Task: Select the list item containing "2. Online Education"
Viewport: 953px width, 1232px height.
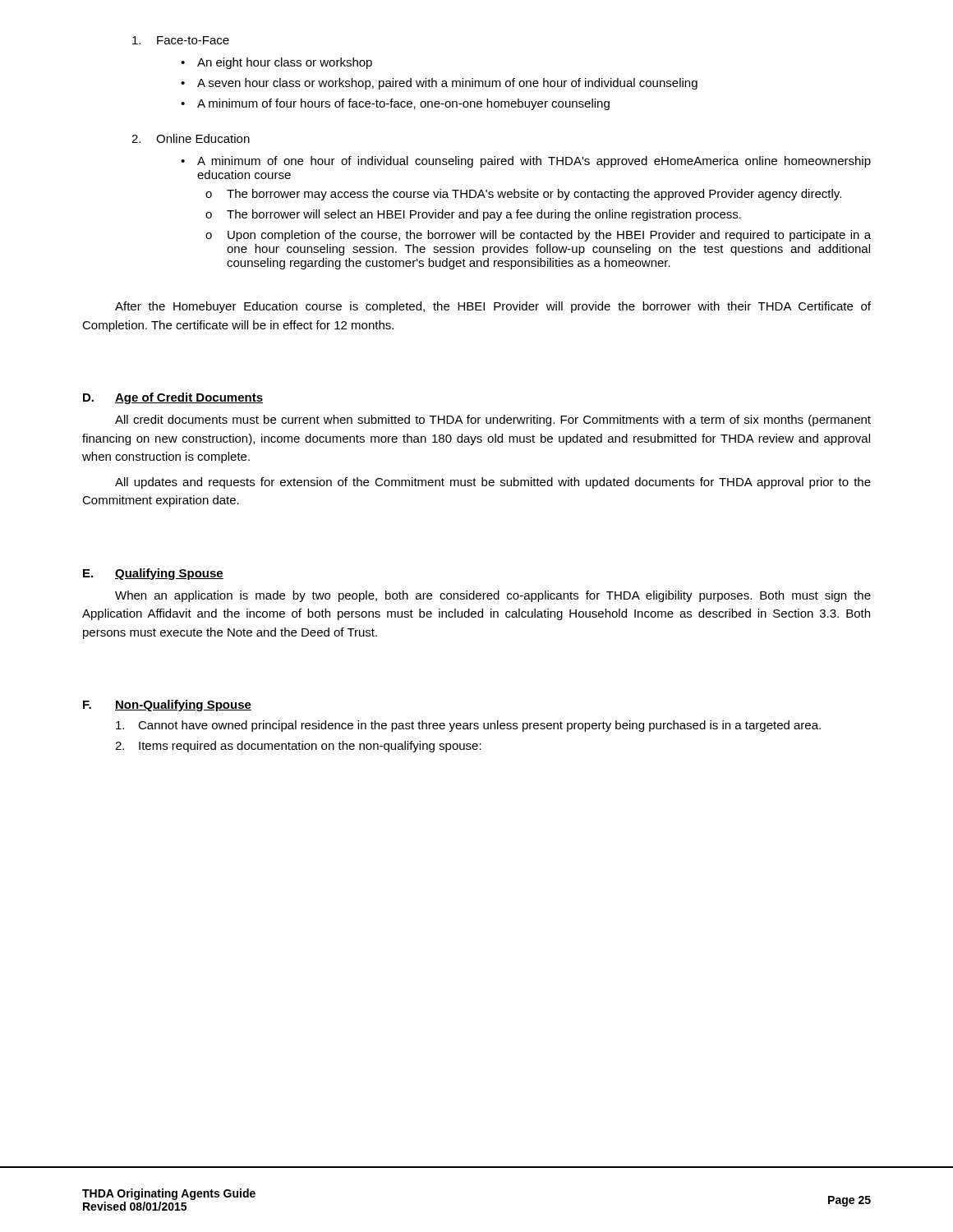Action: click(x=191, y=138)
